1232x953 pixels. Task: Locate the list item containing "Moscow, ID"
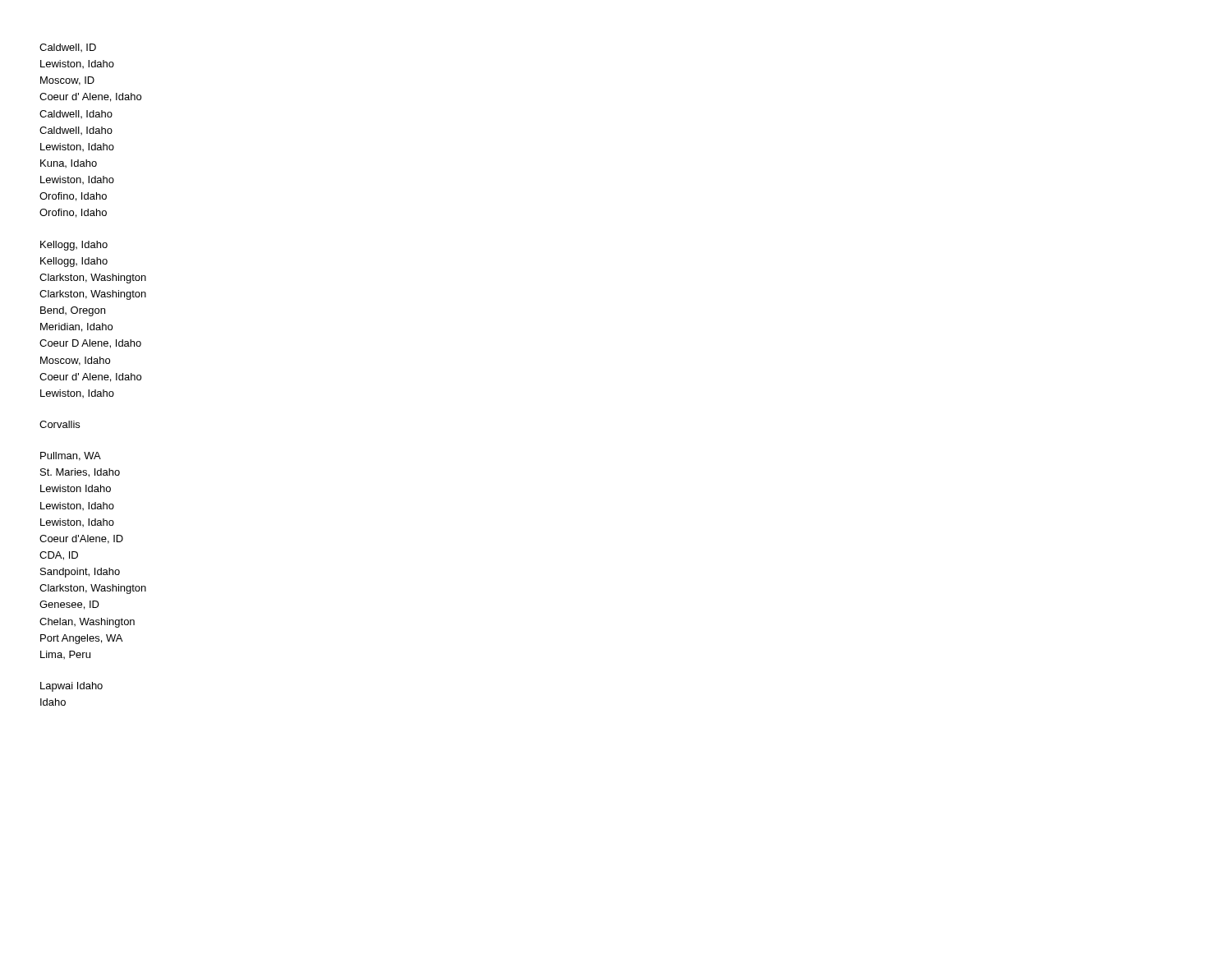point(67,80)
